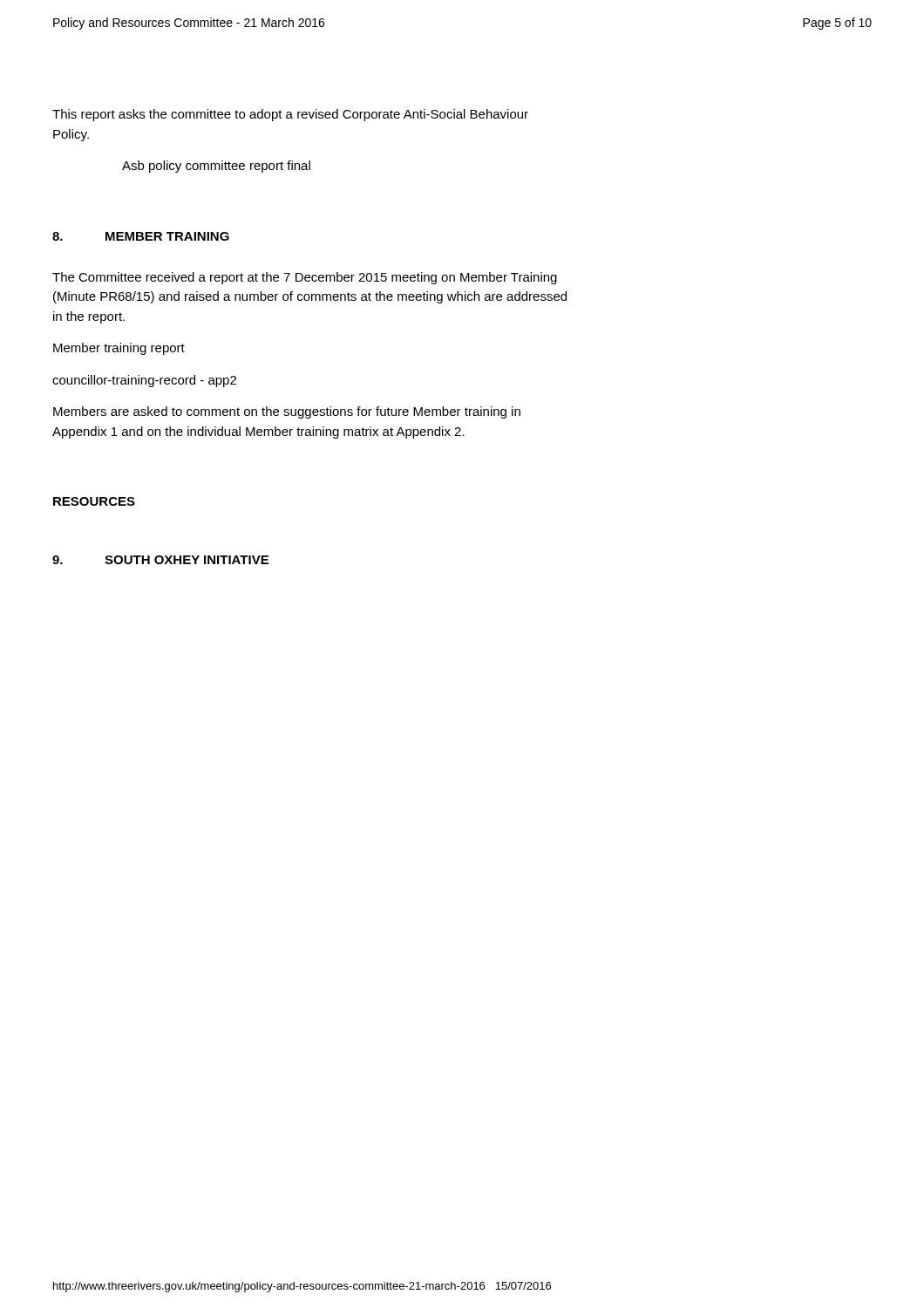Viewport: 924px width, 1308px height.
Task: Point to the element starting "9. SOUTH OXHEY INITIATIVE"
Action: click(x=161, y=559)
